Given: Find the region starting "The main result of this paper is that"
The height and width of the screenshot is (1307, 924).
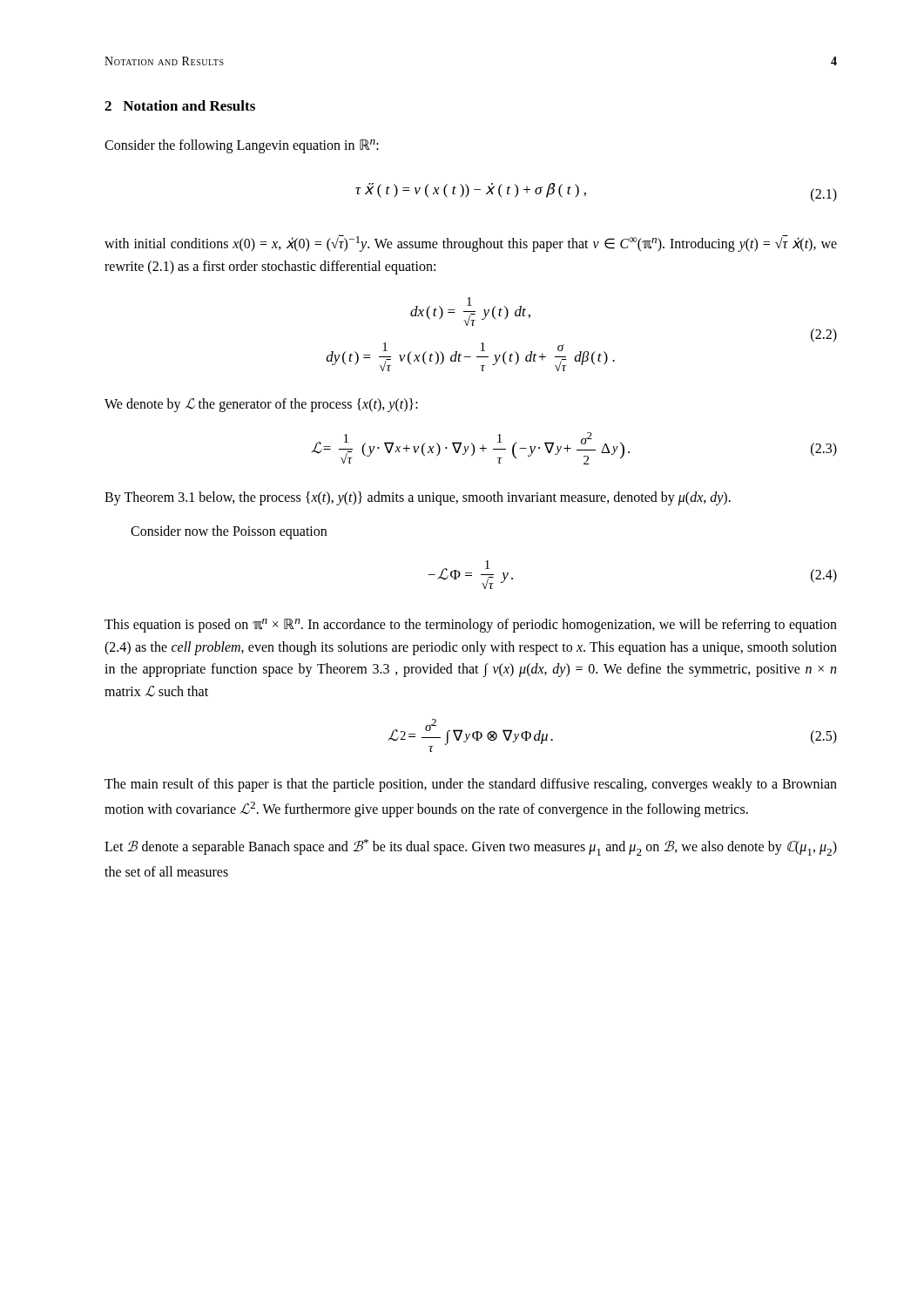Looking at the screenshot, I should (471, 797).
